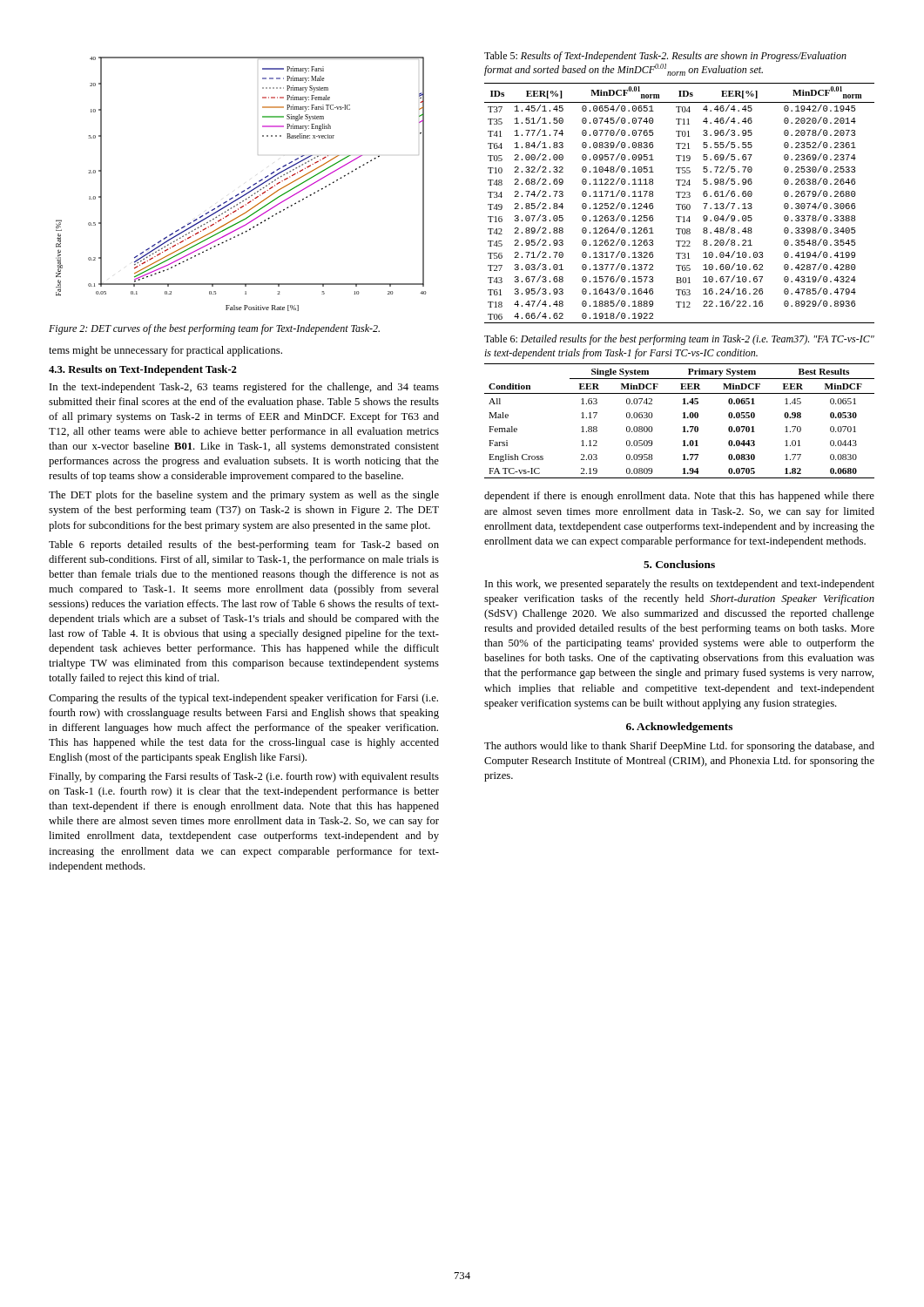Locate the block of text that opens with "In this work, we presented separately"

point(679,644)
